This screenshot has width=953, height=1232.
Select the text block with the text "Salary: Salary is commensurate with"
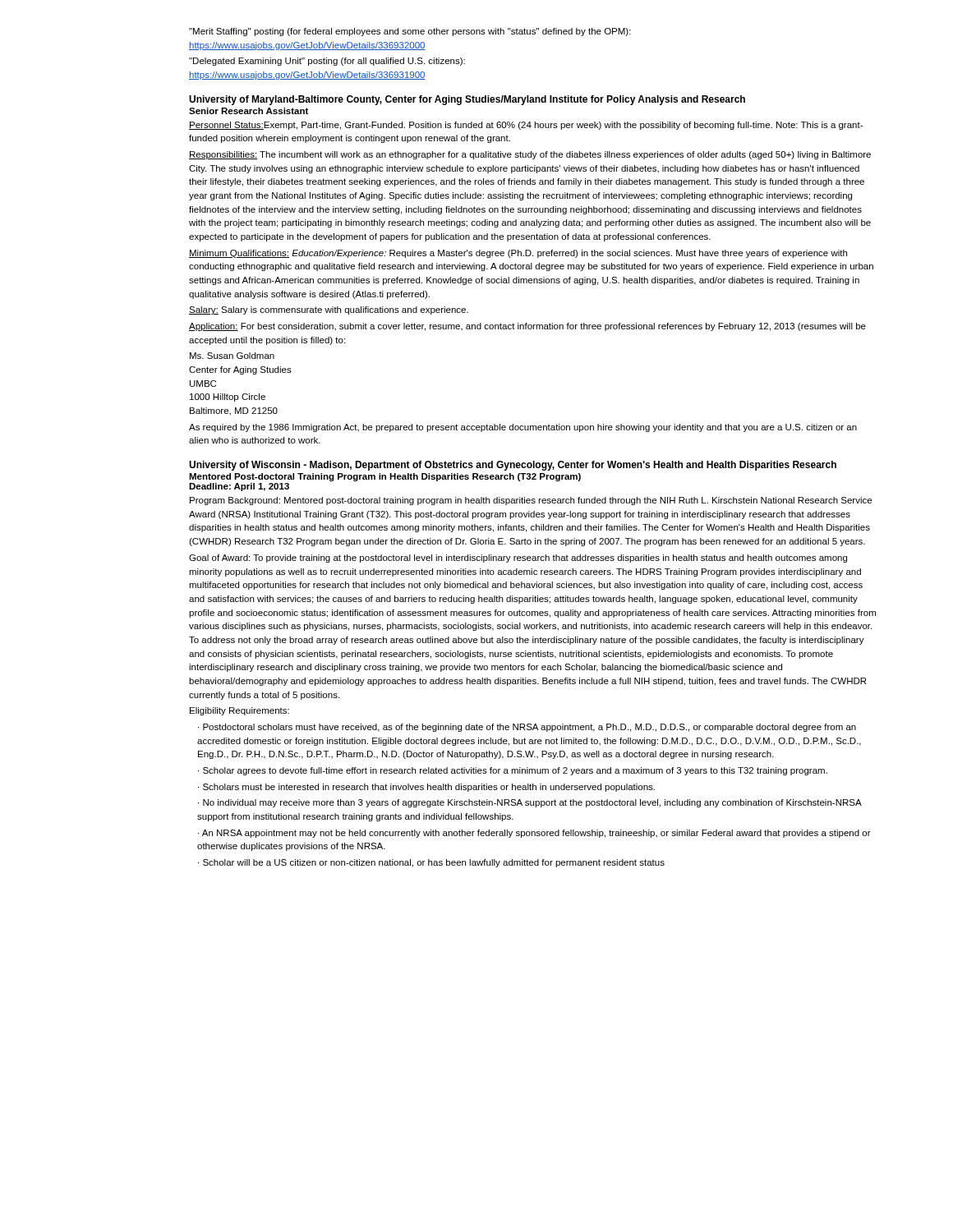pyautogui.click(x=329, y=310)
